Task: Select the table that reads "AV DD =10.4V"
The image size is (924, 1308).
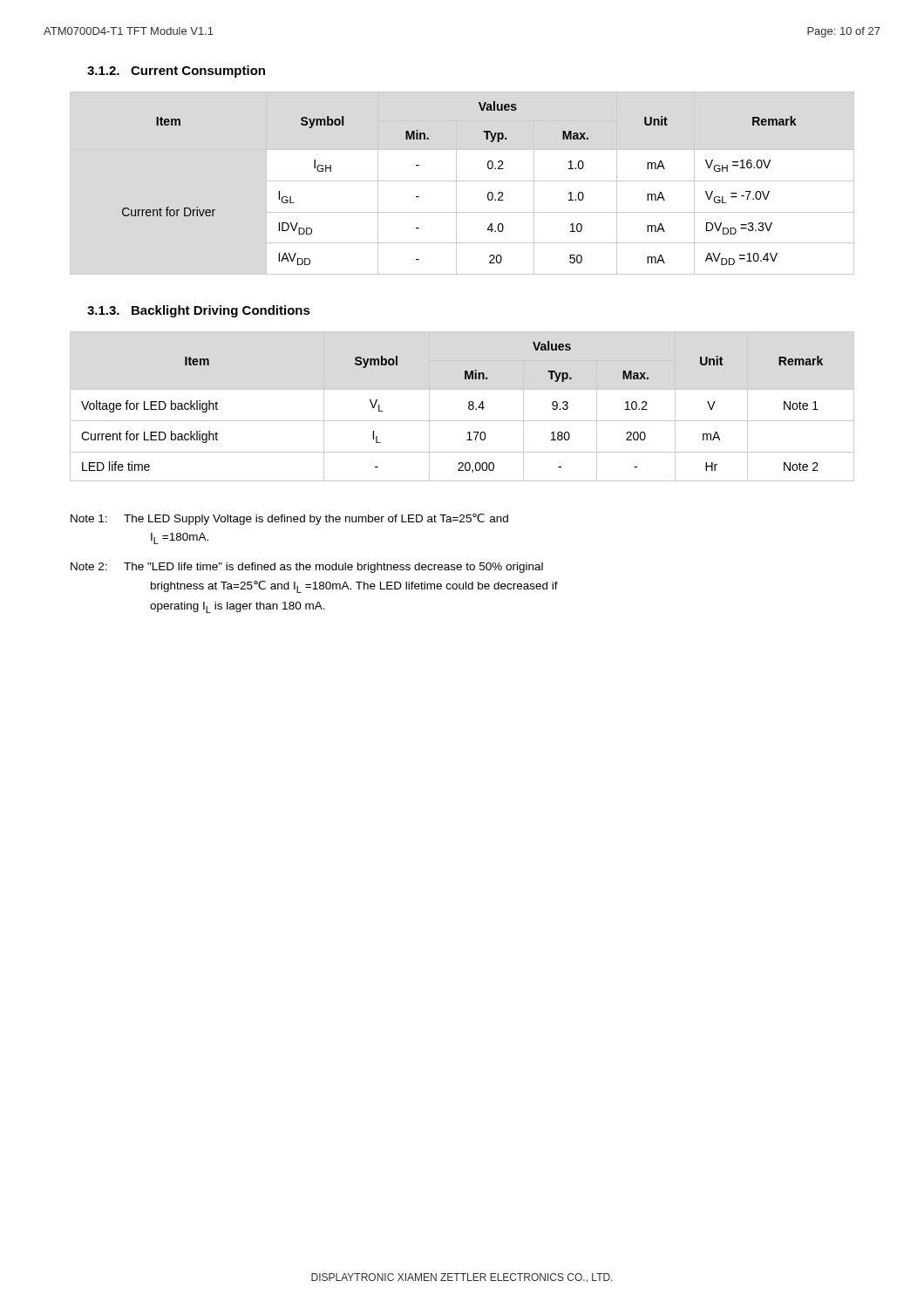Action: (462, 183)
